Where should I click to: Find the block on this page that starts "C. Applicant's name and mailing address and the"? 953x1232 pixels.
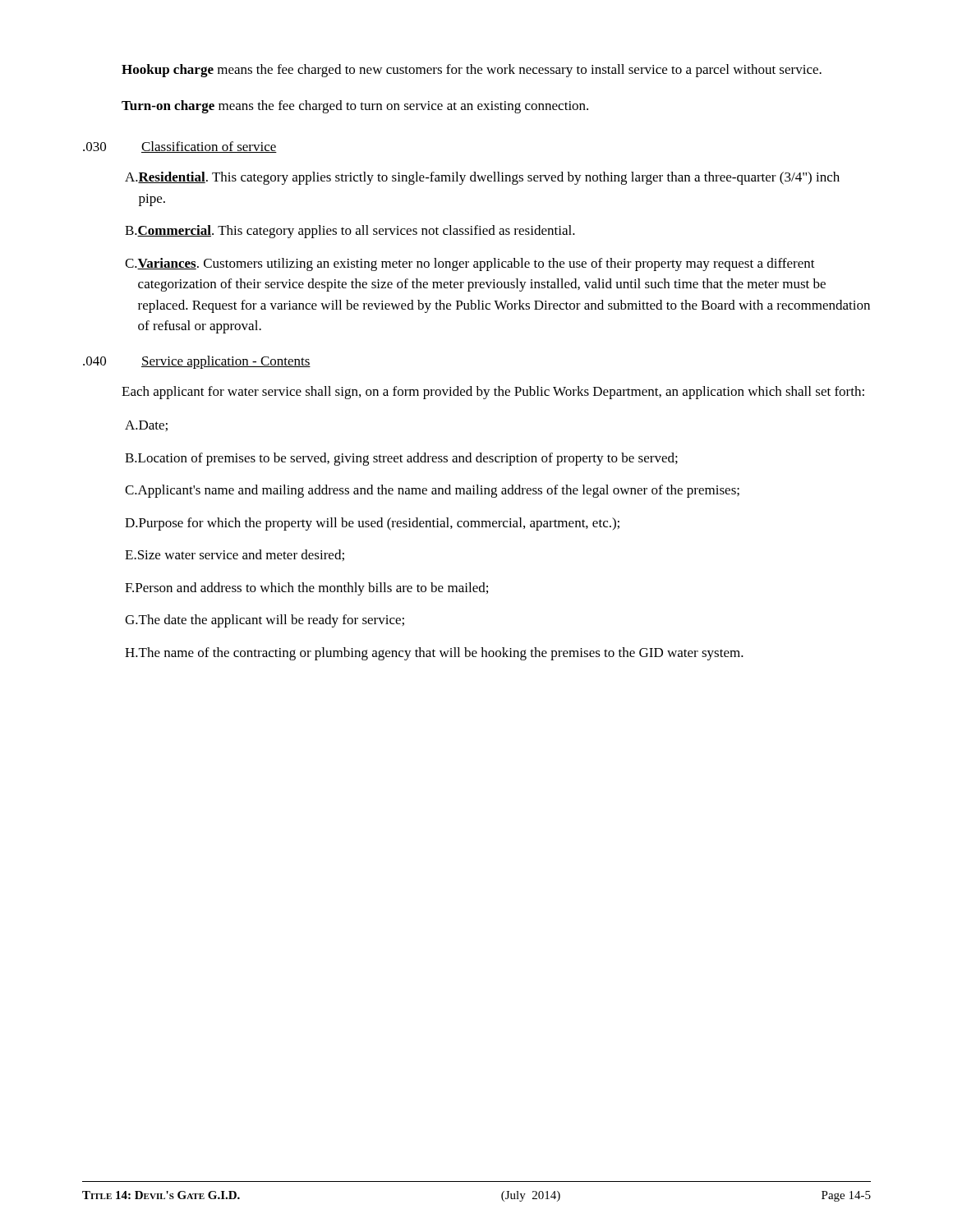pos(476,490)
